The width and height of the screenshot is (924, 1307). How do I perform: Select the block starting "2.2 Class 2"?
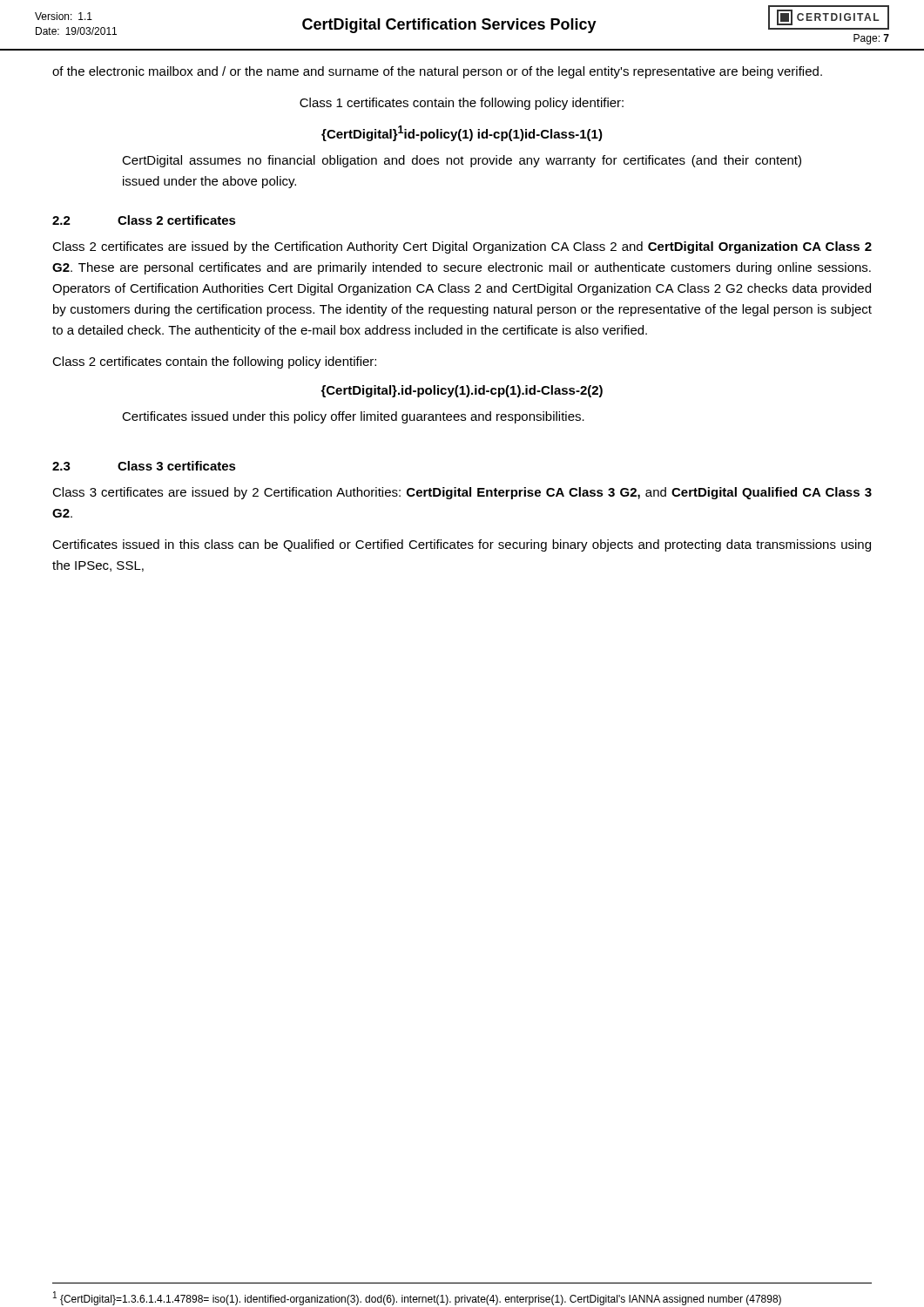coord(144,220)
